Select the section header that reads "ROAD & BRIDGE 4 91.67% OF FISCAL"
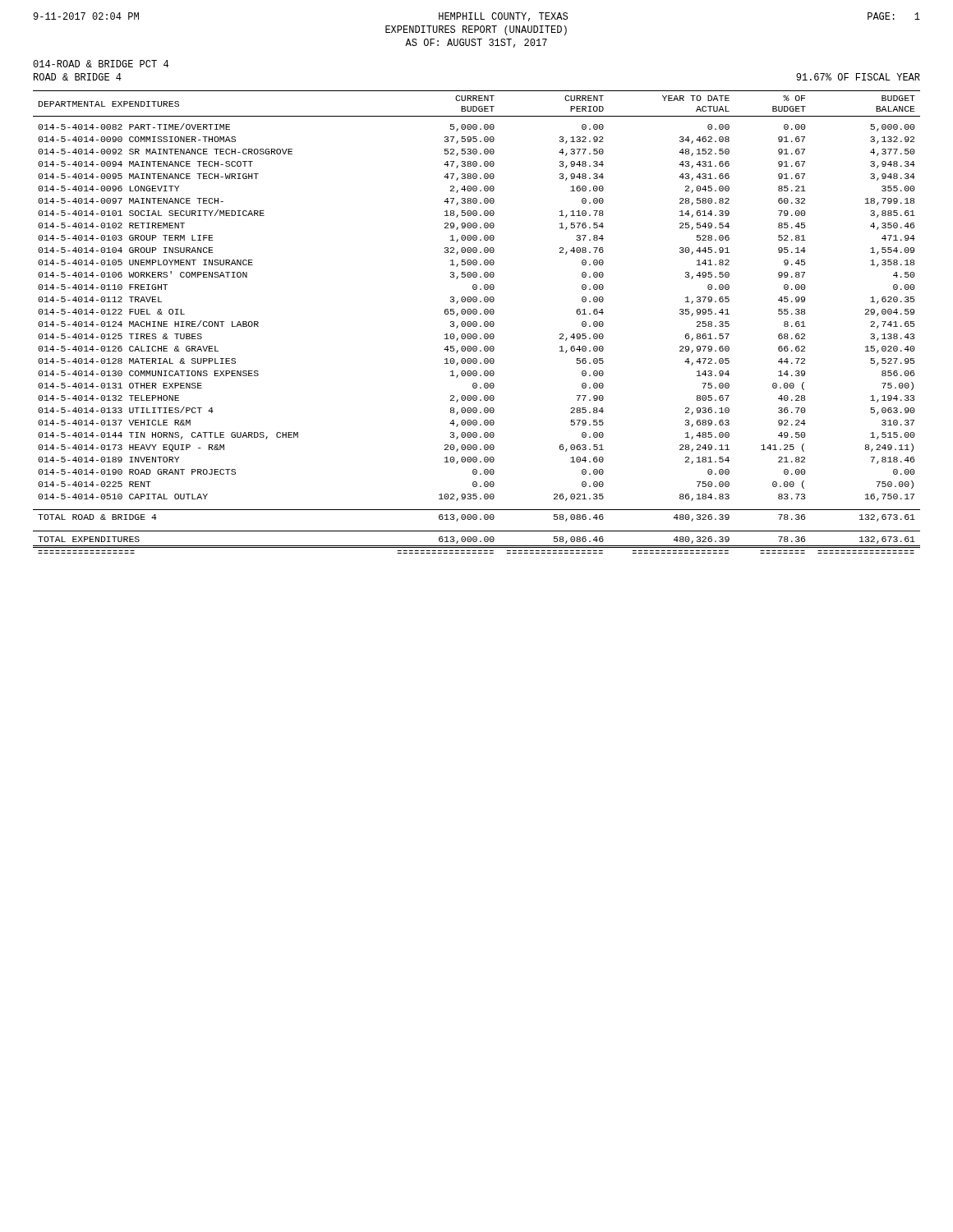953x1232 pixels. click(x=81, y=77)
